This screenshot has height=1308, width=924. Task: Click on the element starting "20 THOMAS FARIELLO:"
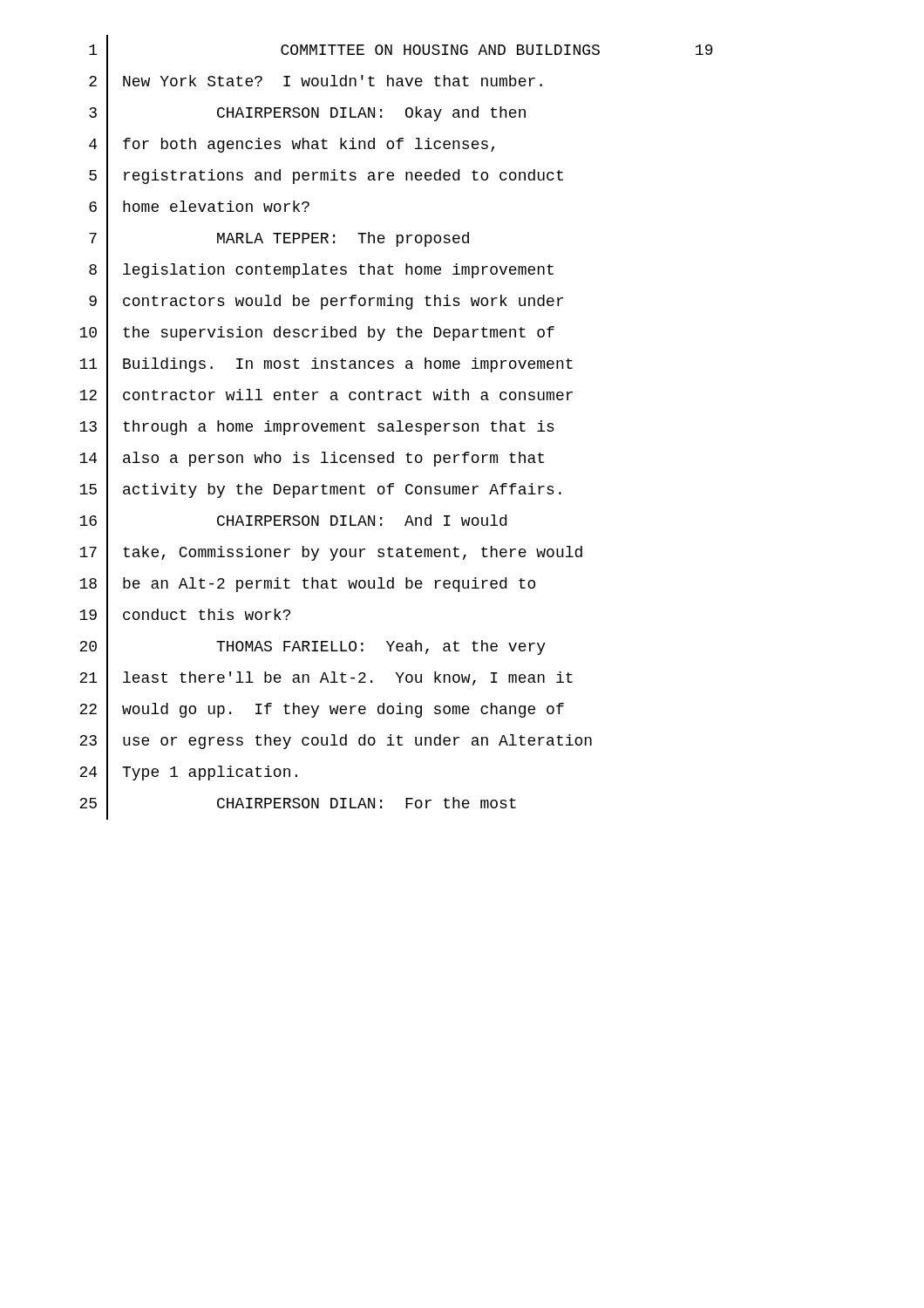point(462,647)
